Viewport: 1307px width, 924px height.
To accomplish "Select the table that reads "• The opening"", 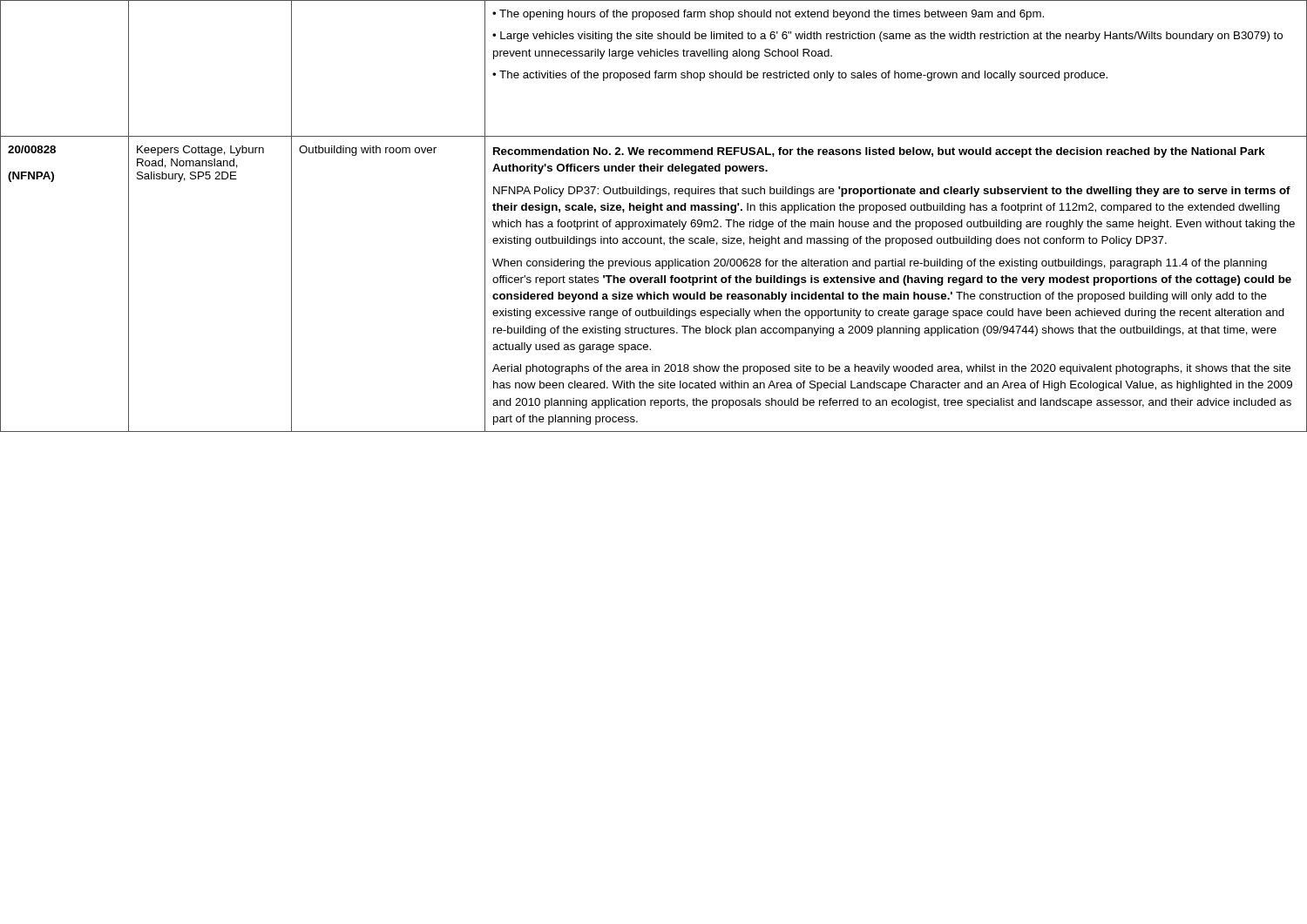I will 654,462.
